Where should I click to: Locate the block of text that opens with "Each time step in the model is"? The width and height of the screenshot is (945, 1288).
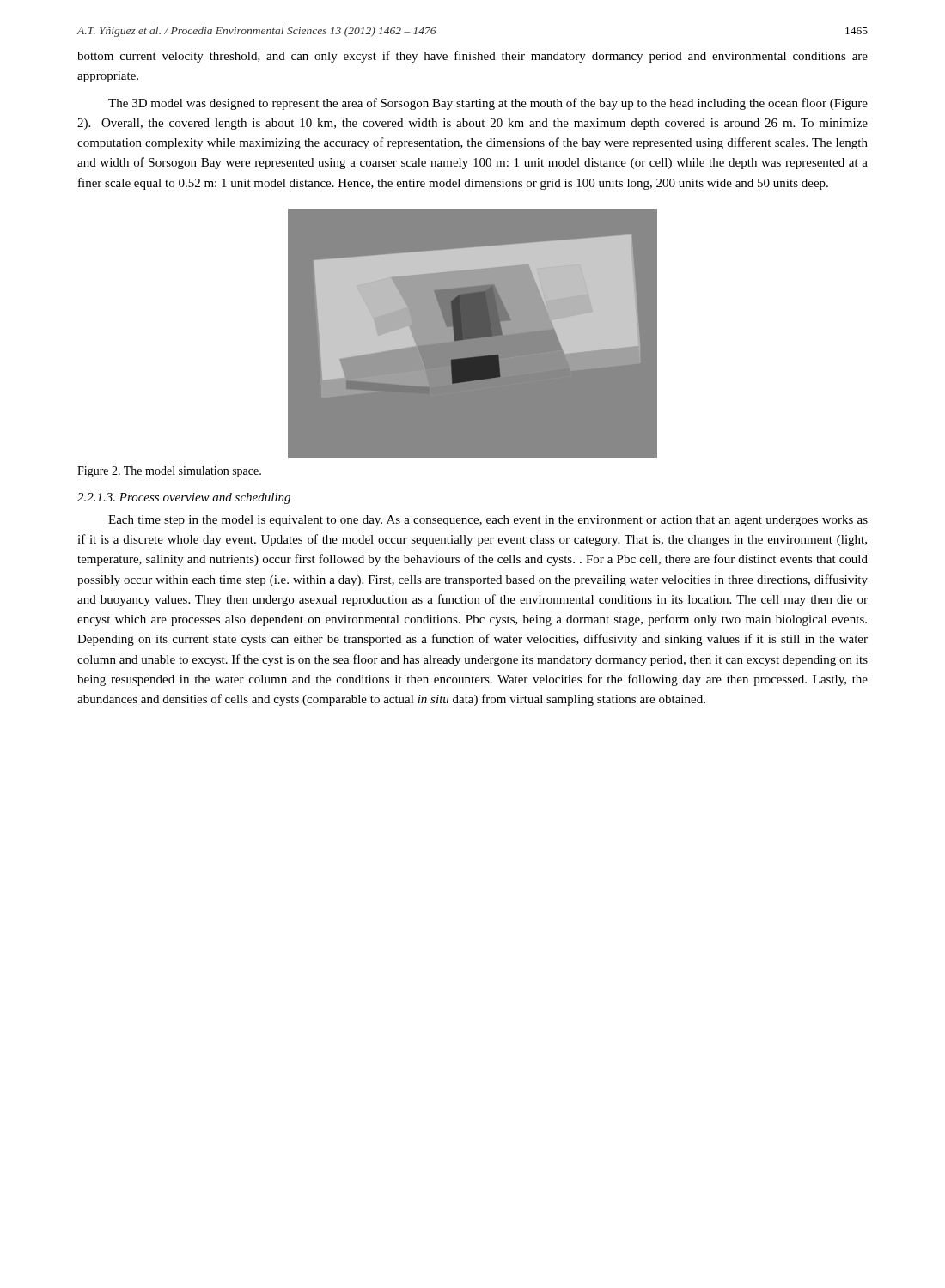(x=472, y=610)
